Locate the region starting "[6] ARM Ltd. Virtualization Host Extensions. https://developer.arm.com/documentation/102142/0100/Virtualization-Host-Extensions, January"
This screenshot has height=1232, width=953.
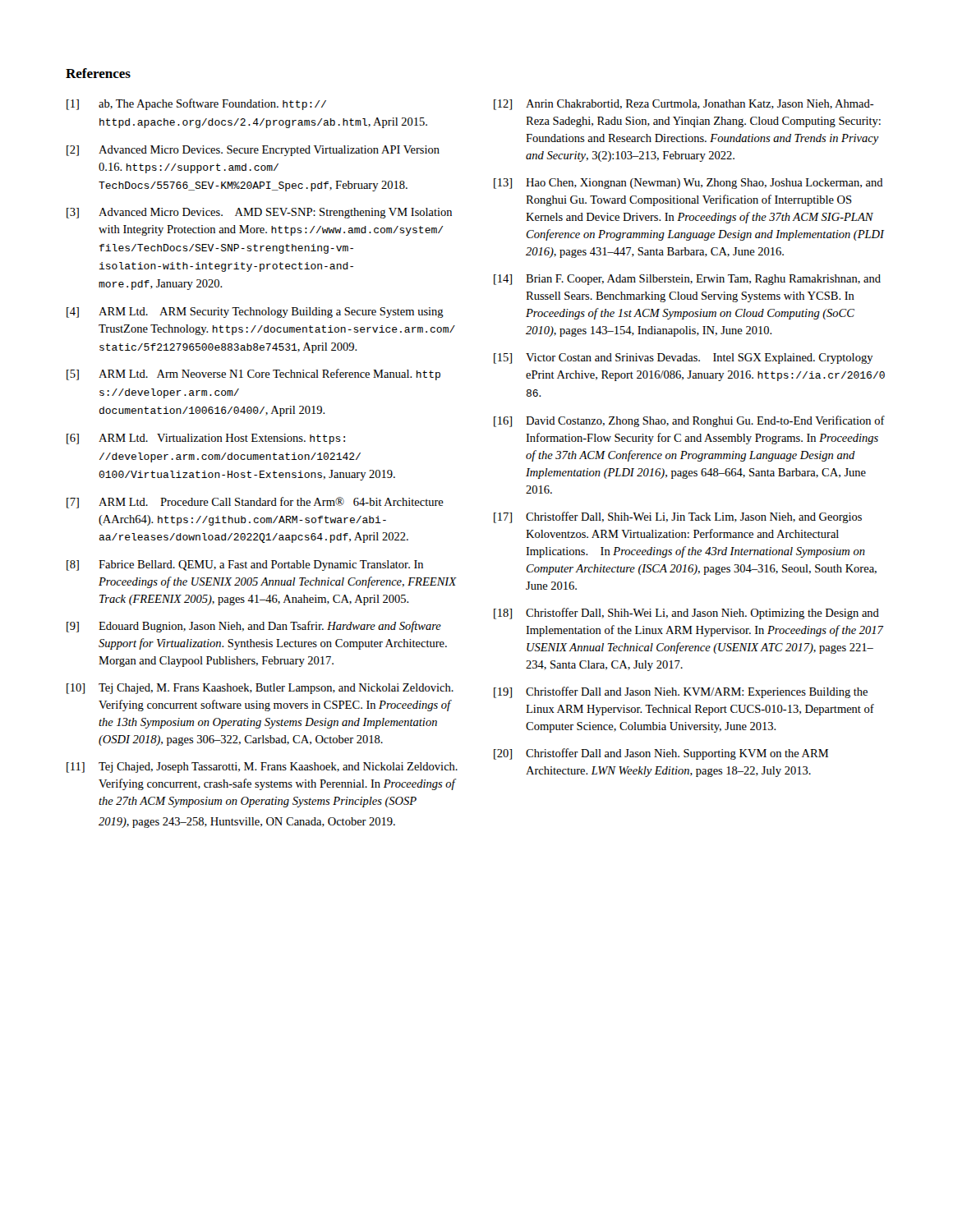tap(263, 457)
